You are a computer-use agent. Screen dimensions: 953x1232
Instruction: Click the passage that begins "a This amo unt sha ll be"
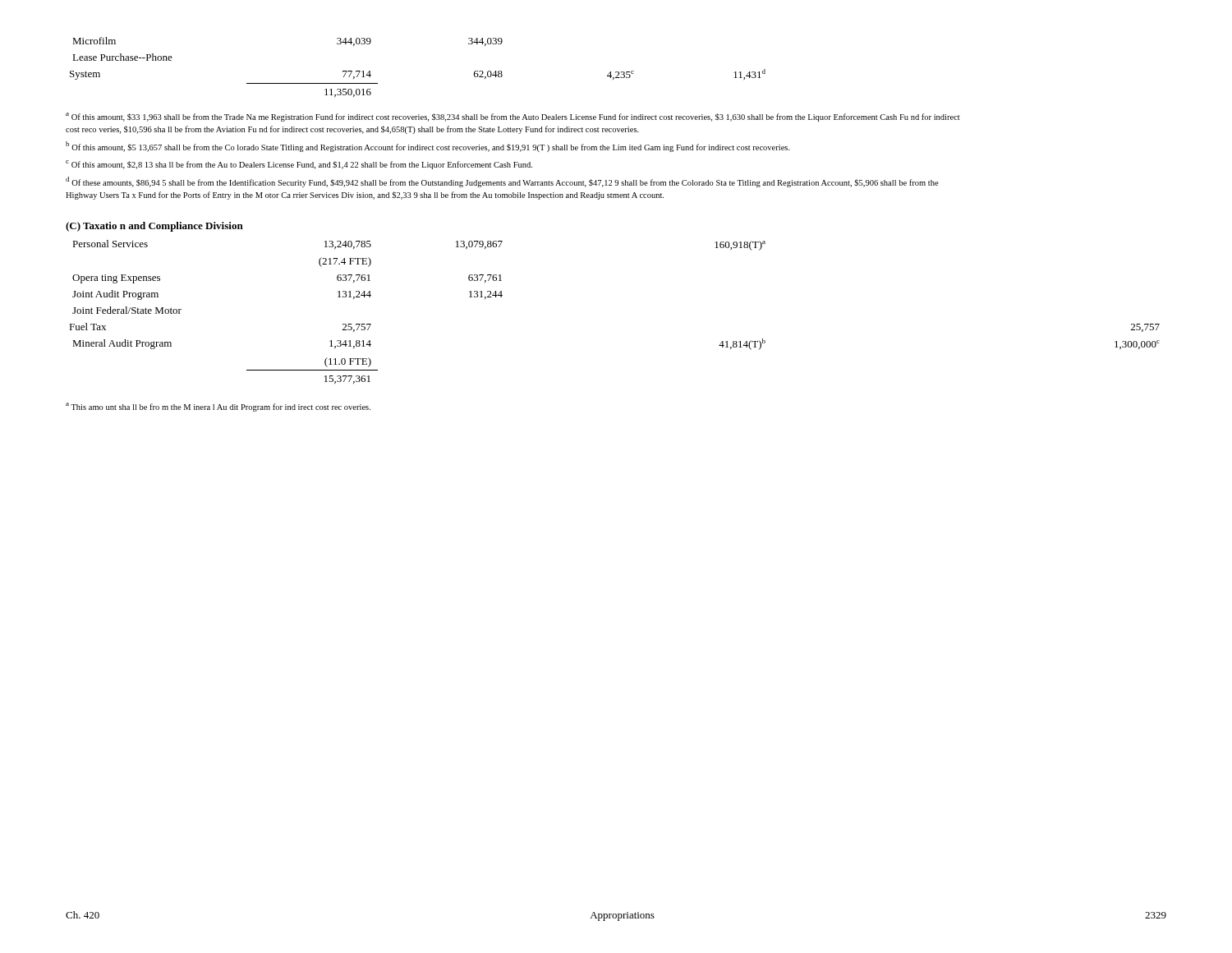[218, 407]
